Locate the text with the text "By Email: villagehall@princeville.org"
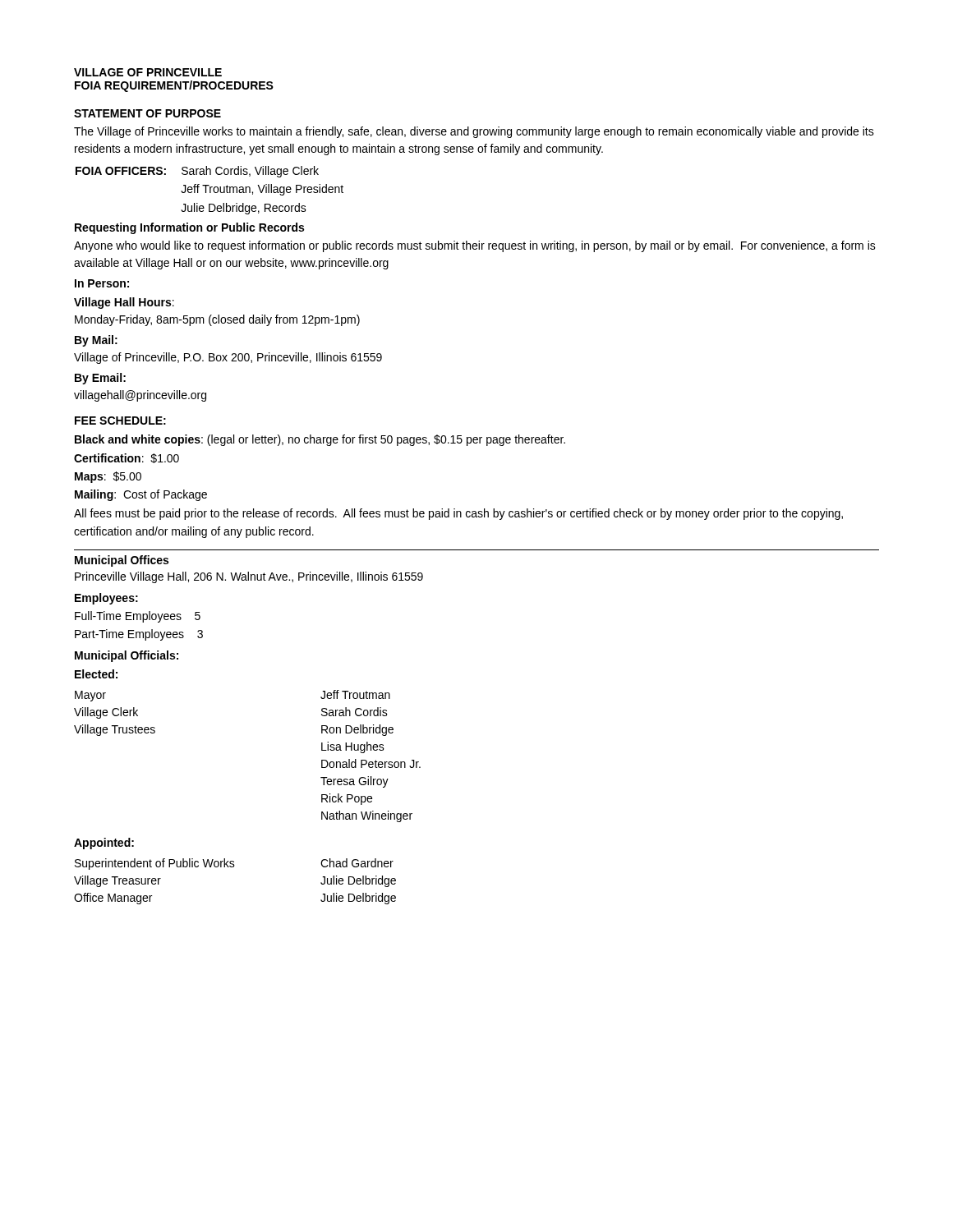The height and width of the screenshot is (1232, 953). [x=141, y=387]
